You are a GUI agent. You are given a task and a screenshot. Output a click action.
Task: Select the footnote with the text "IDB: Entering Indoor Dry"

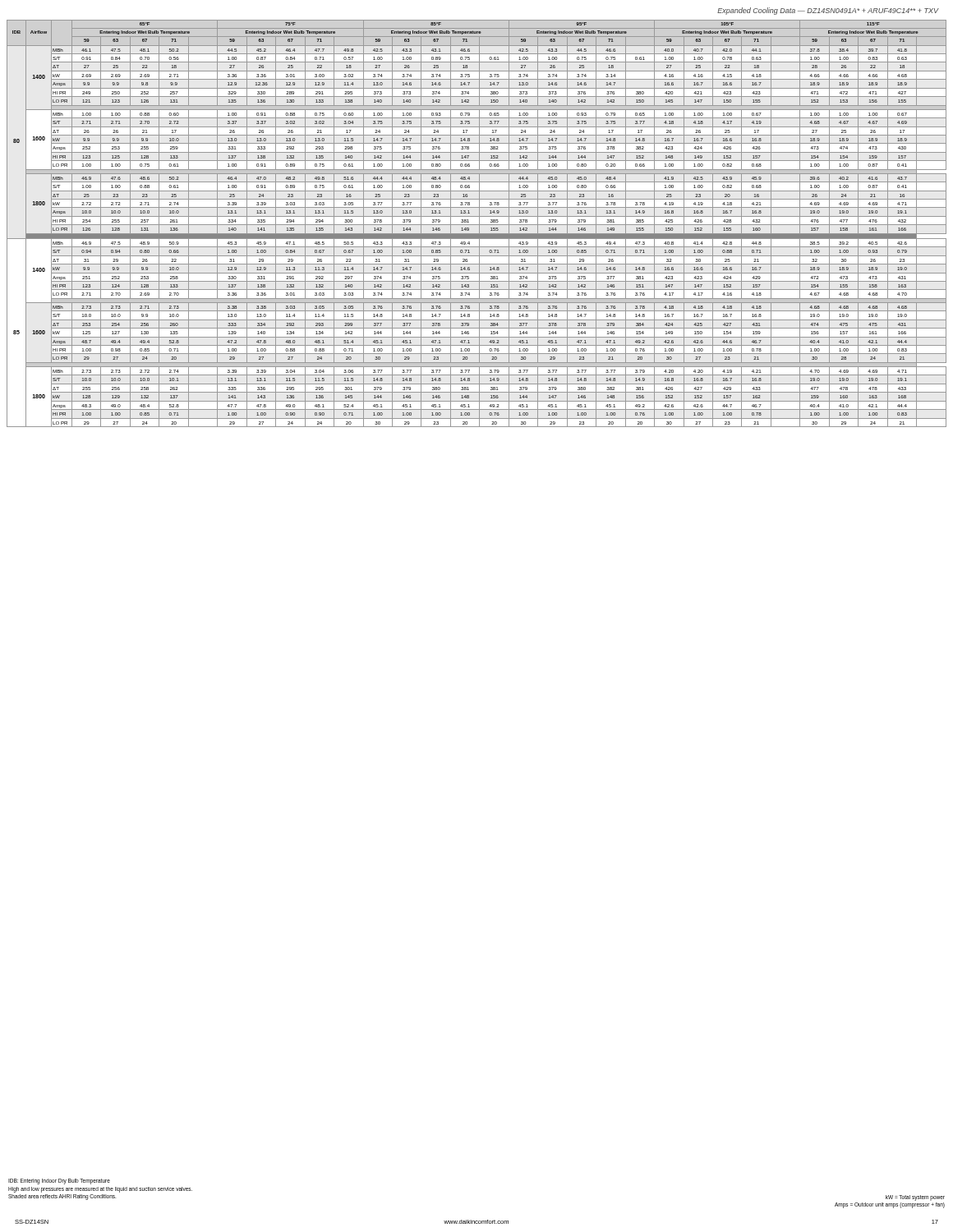[100, 1188]
